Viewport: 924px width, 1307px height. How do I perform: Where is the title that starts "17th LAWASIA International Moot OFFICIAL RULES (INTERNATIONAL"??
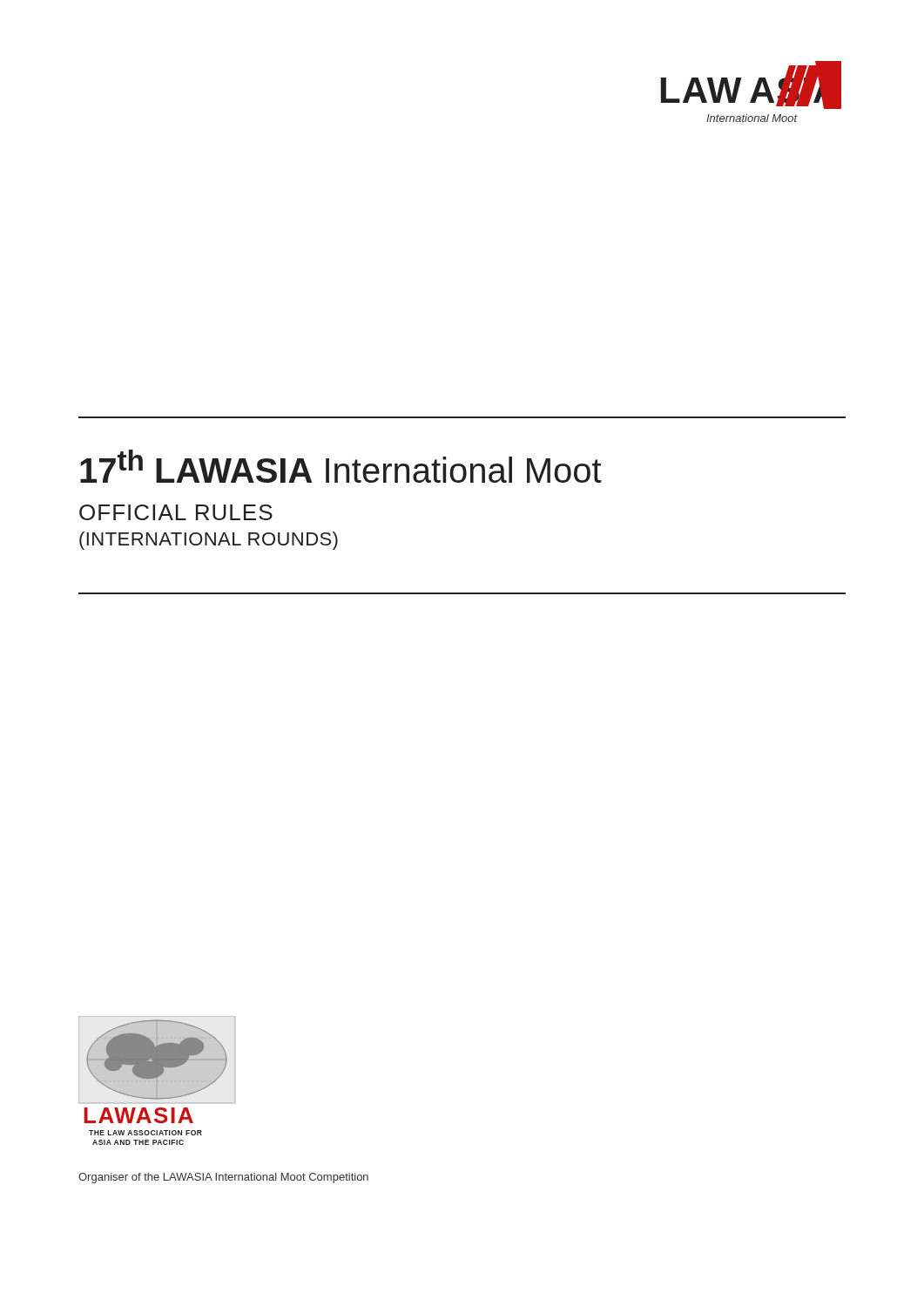[x=341, y=466]
